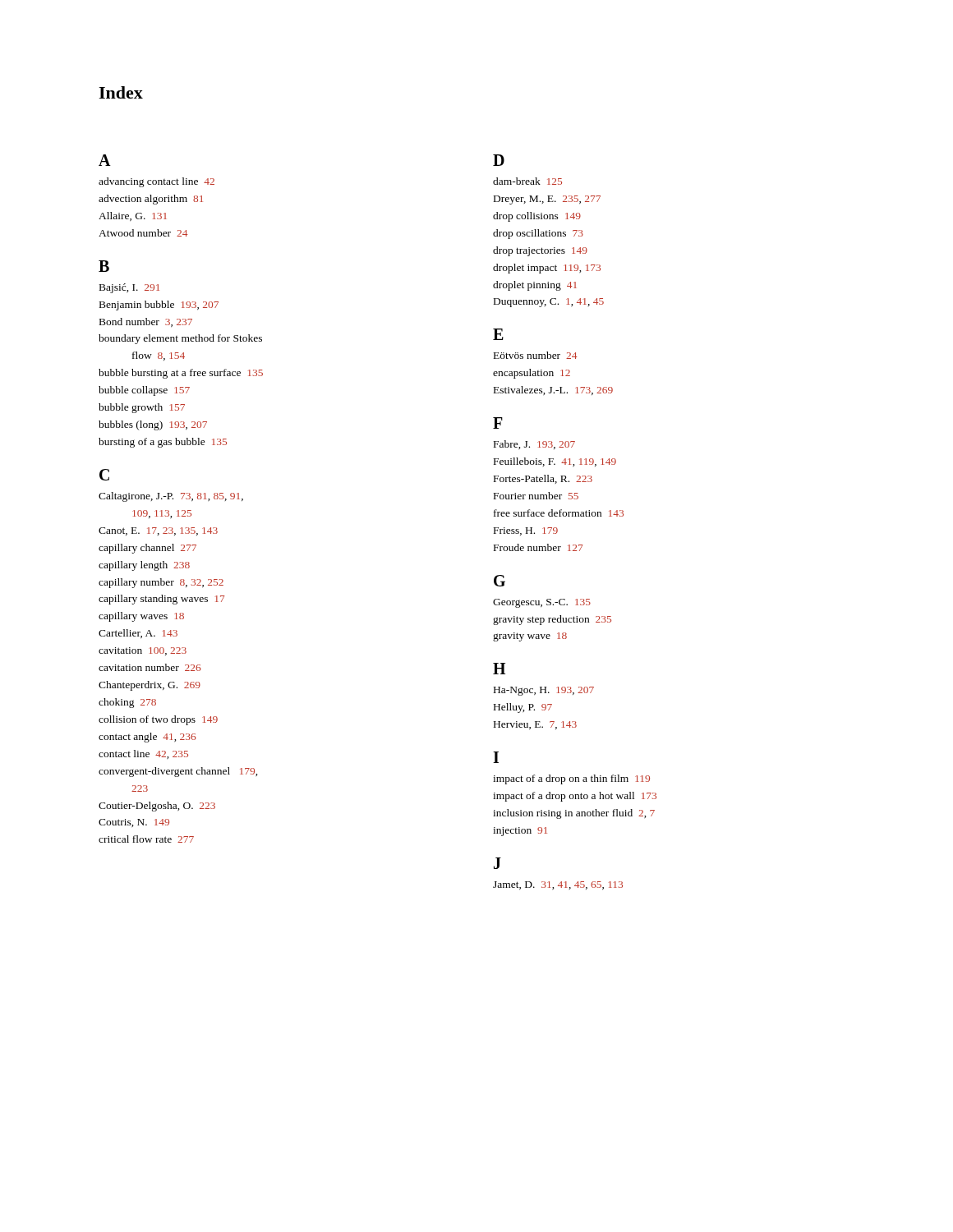Find the list item that says "Eötvös number 24"
The height and width of the screenshot is (1232, 953).
click(535, 356)
